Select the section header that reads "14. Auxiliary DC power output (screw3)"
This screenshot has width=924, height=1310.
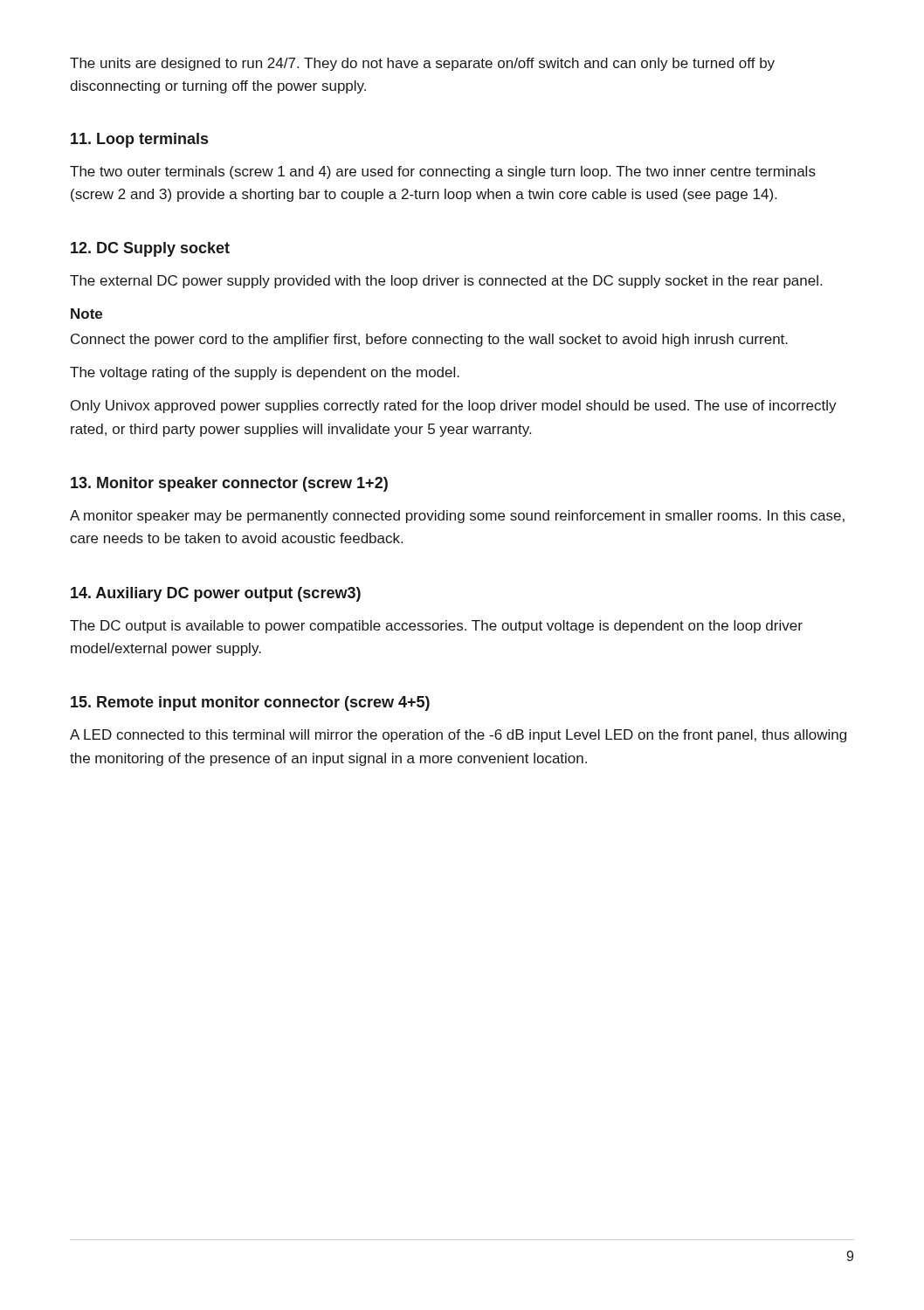point(215,593)
